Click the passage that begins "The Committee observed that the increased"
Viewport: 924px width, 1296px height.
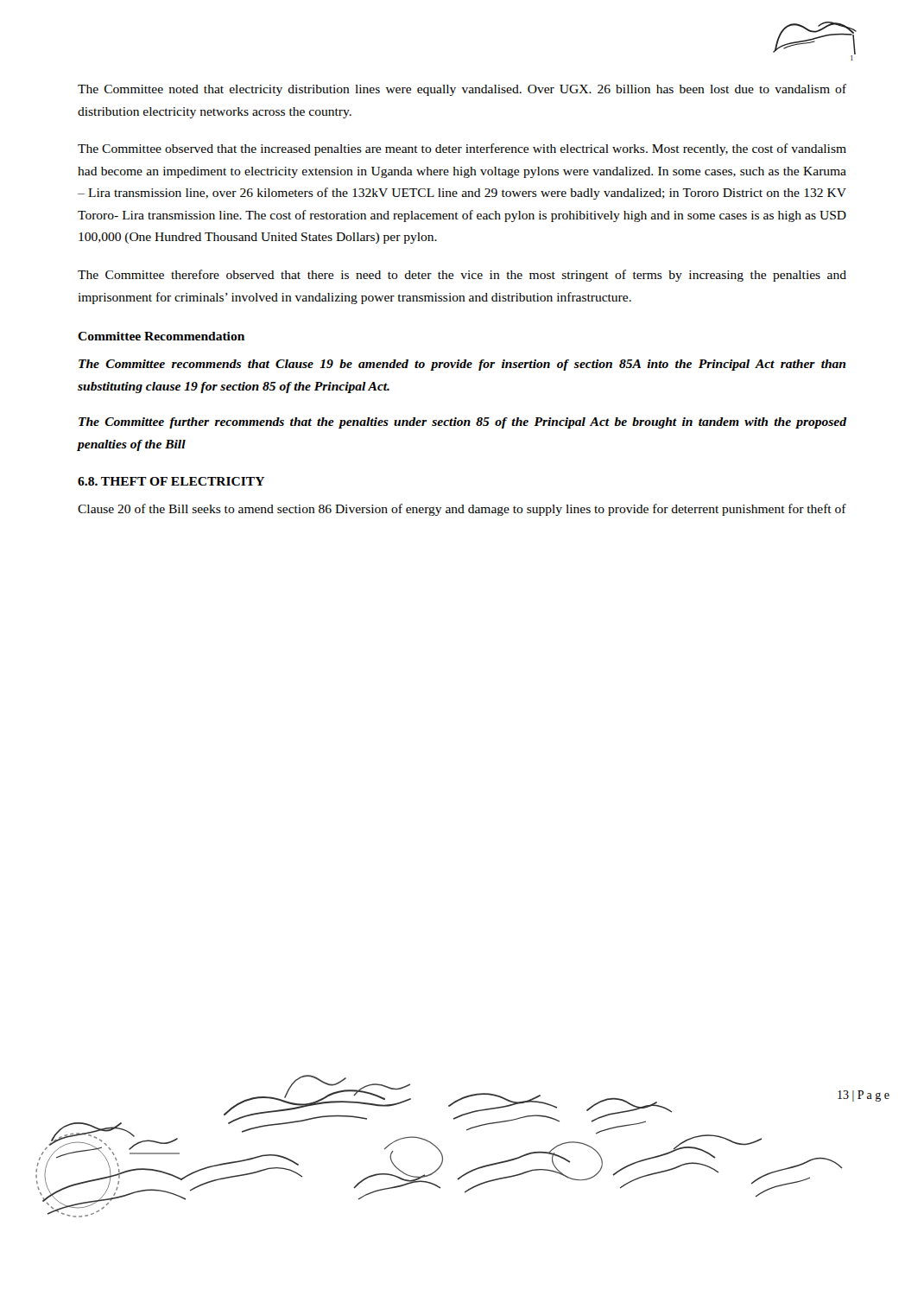pos(462,193)
